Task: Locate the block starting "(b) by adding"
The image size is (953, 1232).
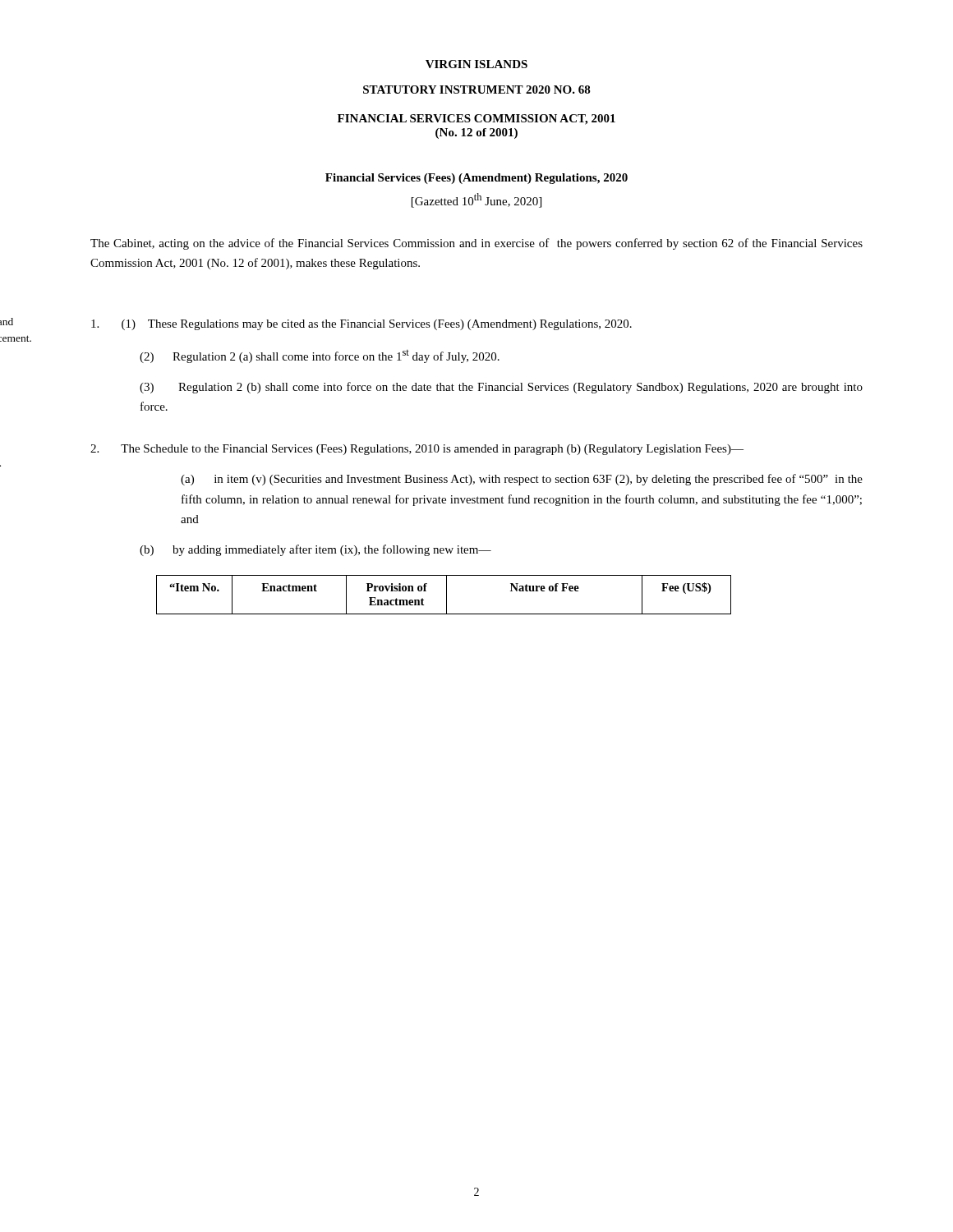Action: coord(315,549)
